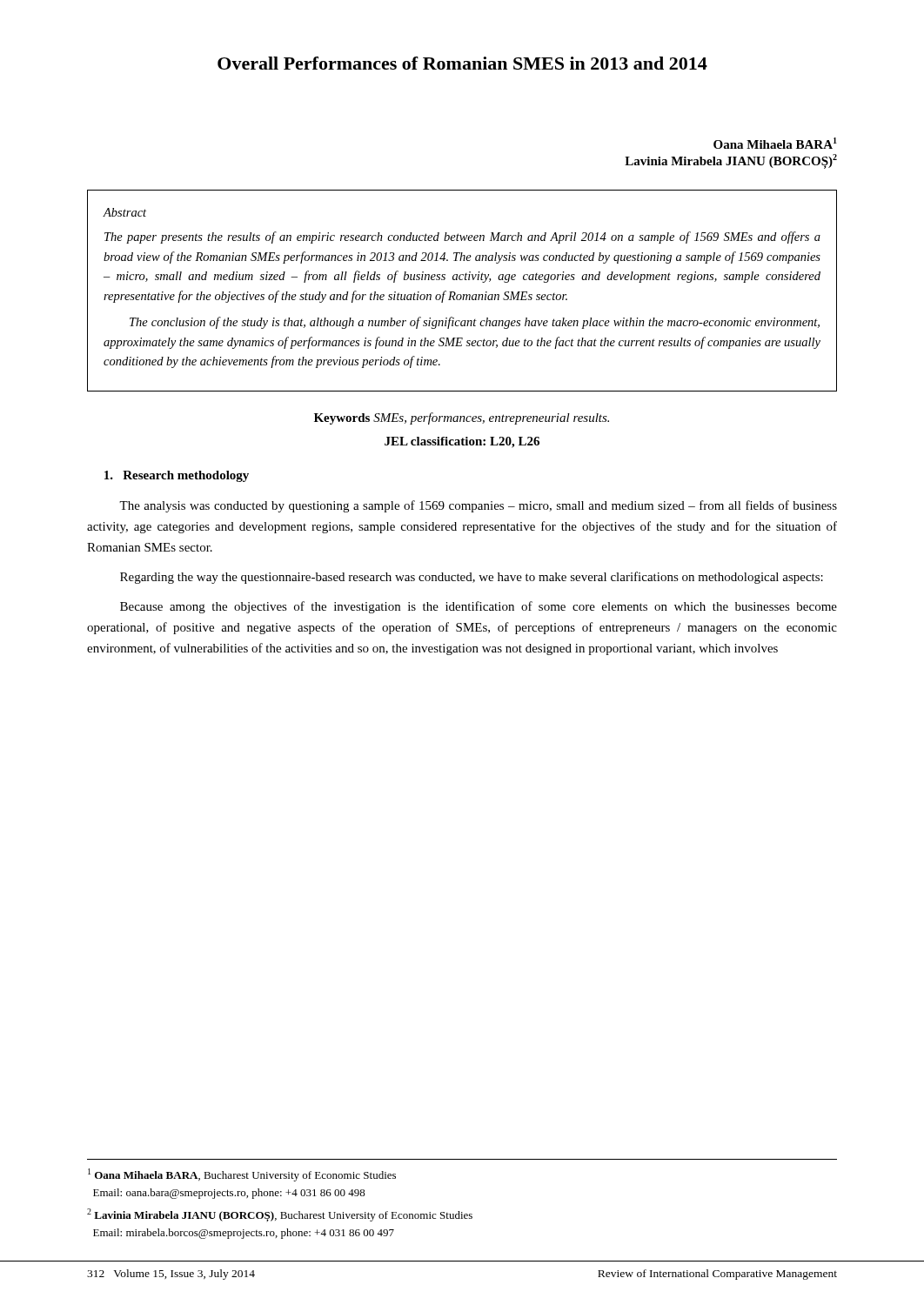Locate the text block containing "Oana Mihaela BARA1 Lavinia Mirabela JIANU"
The width and height of the screenshot is (924, 1305).
tap(775, 143)
